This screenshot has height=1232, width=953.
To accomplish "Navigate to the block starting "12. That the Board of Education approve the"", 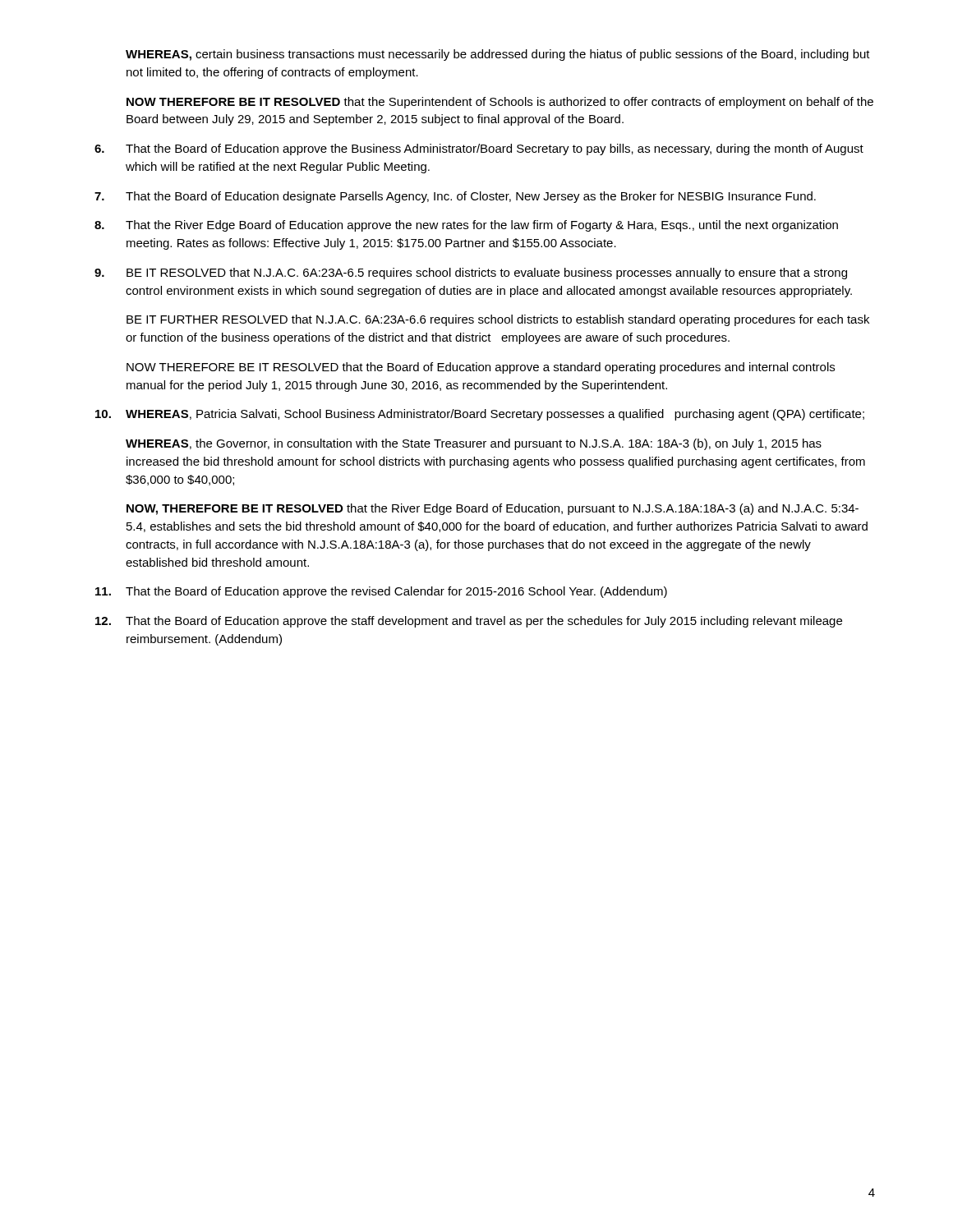I will [x=485, y=630].
